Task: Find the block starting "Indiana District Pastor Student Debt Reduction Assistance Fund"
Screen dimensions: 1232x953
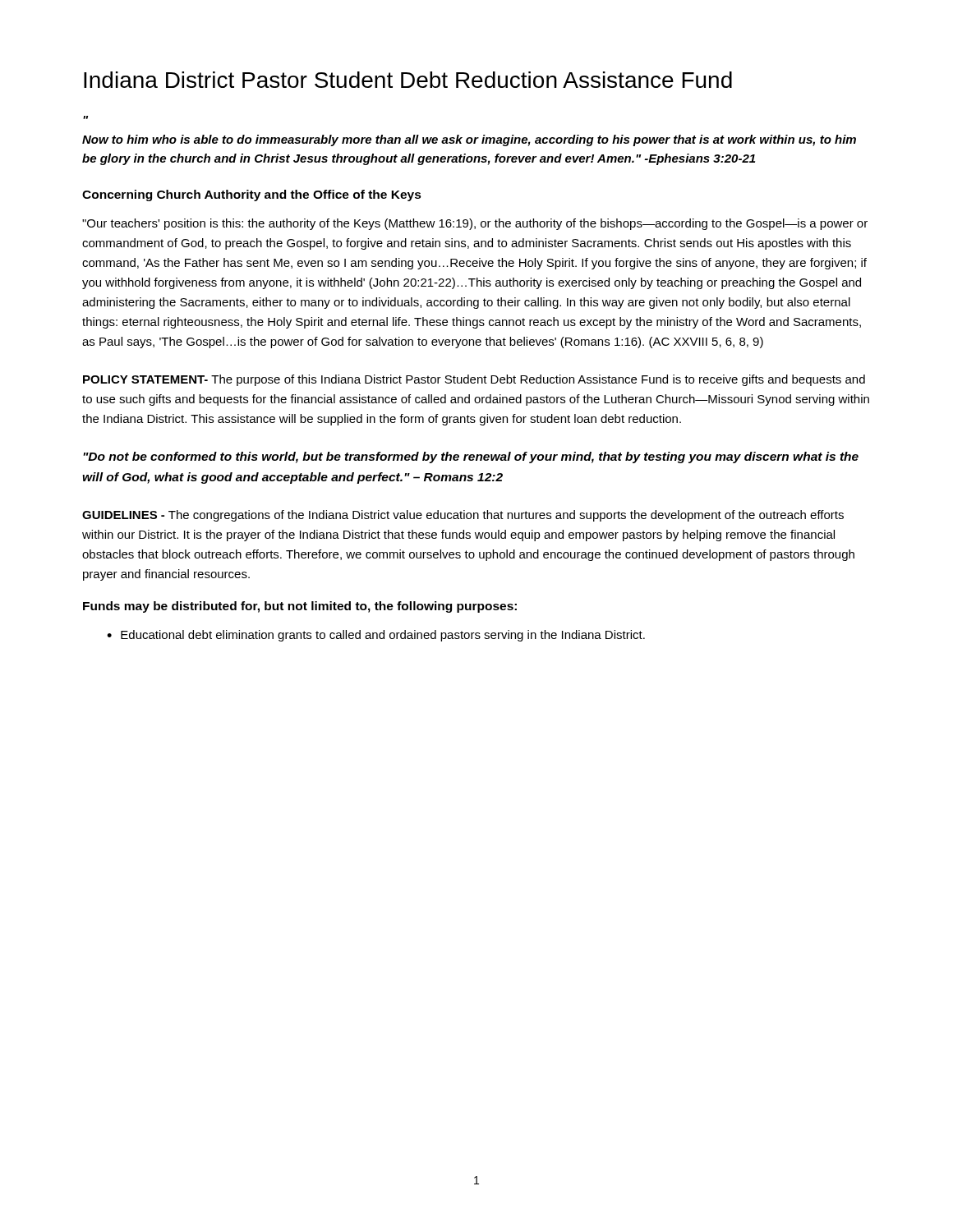Action: (476, 81)
